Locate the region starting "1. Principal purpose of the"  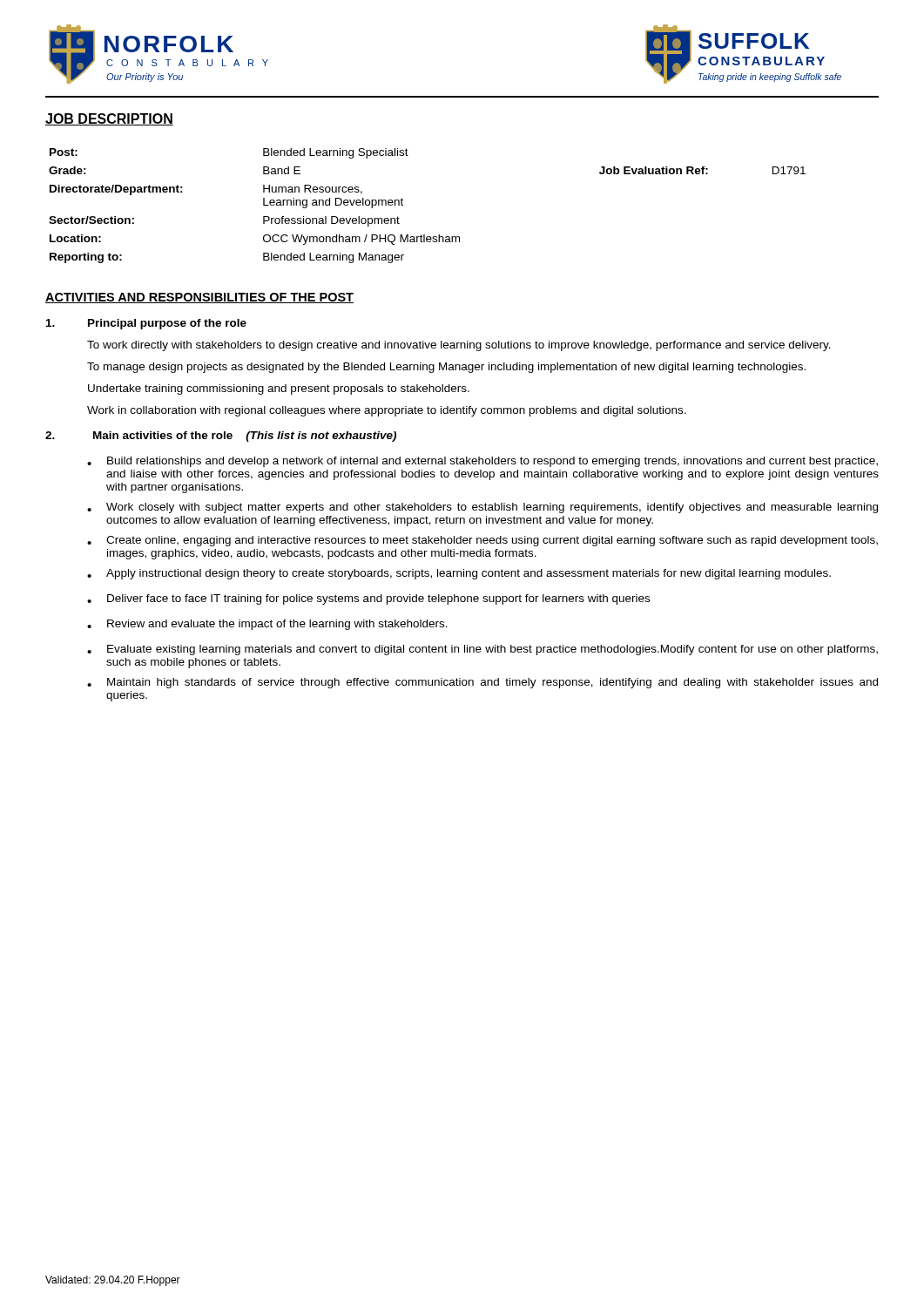[x=146, y=323]
